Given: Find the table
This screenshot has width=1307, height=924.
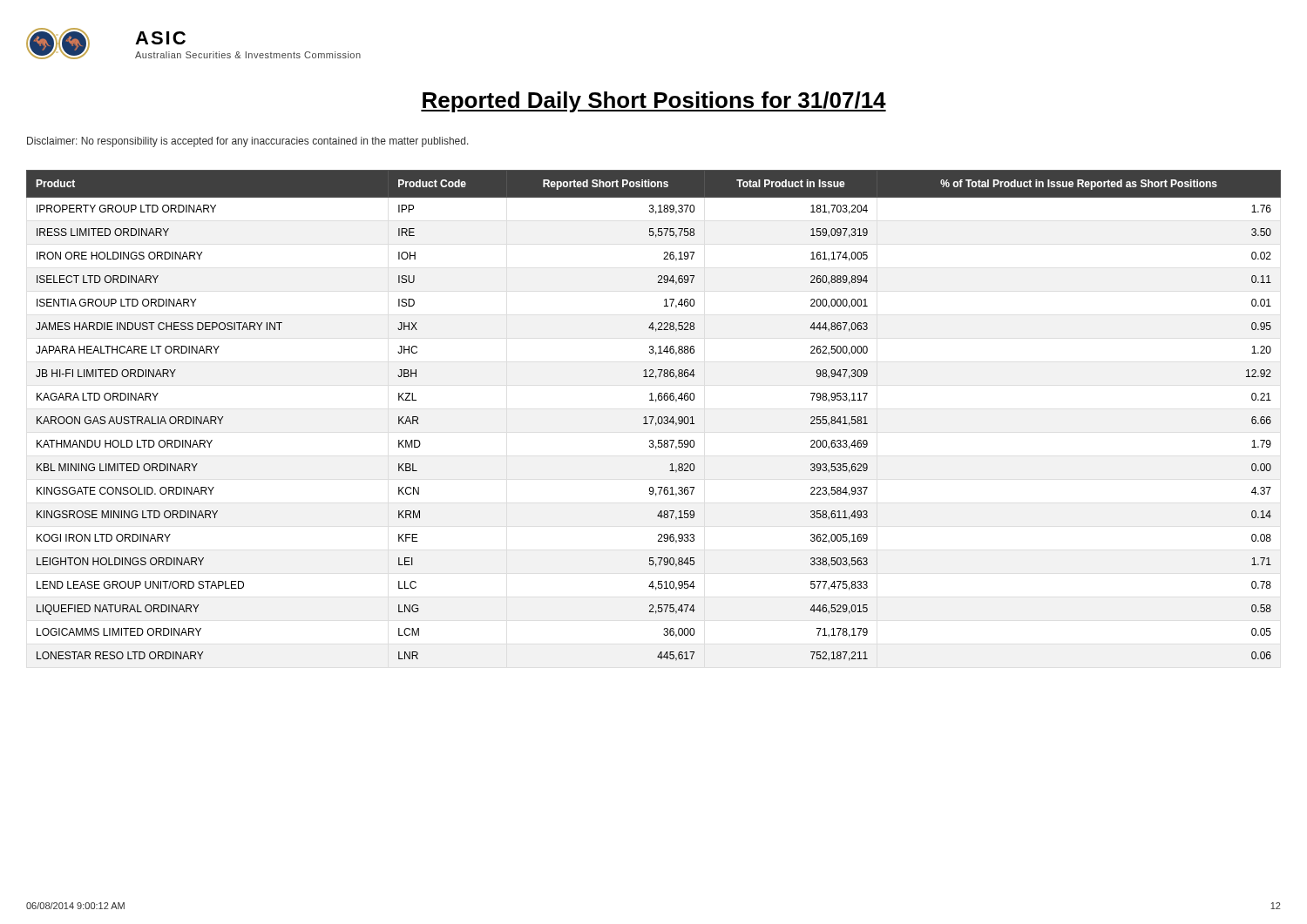Looking at the screenshot, I should [x=654, y=419].
